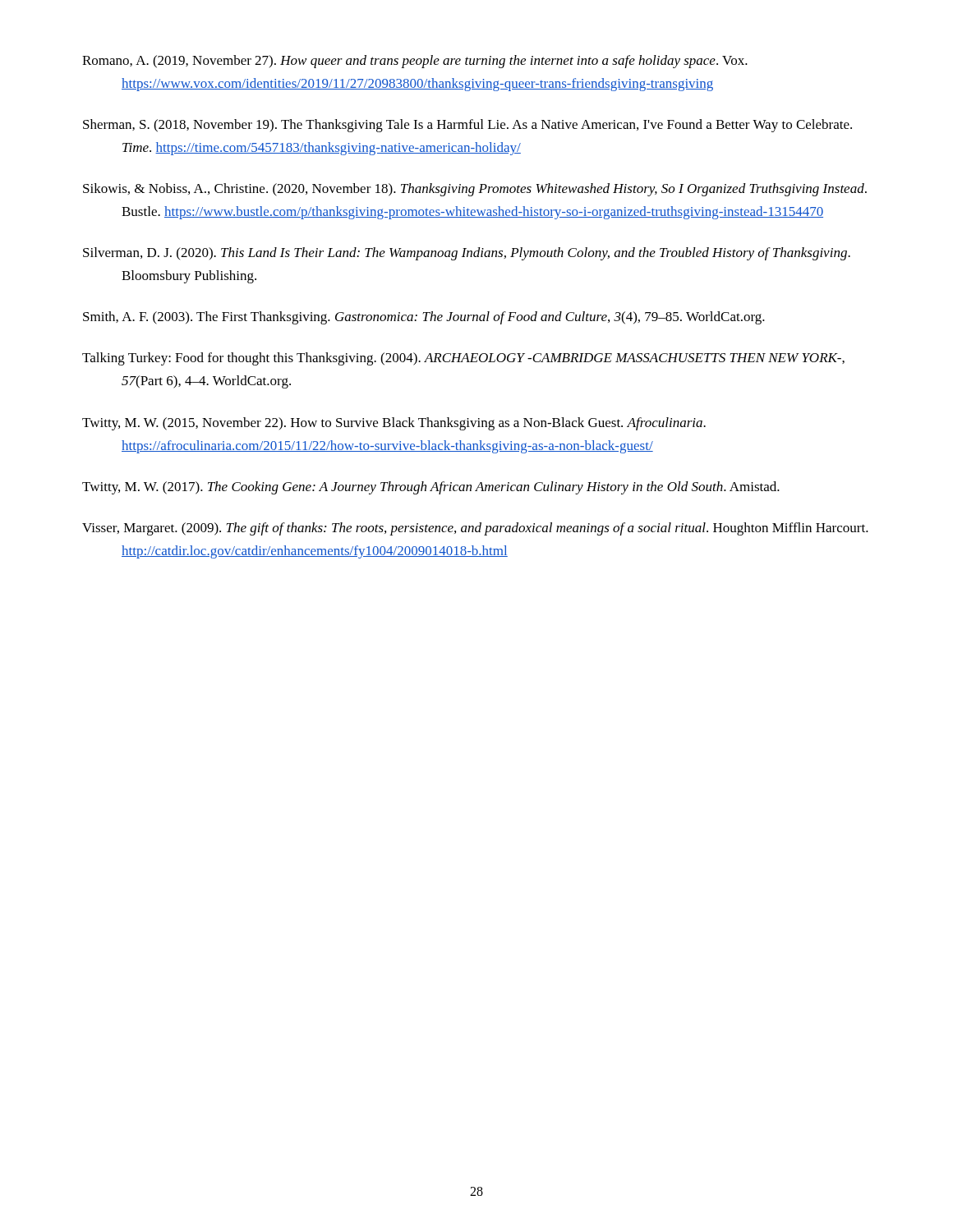Select the list item that says "Romano, A. (2019, November 27)."
Screen dimensions: 1232x953
click(x=415, y=72)
